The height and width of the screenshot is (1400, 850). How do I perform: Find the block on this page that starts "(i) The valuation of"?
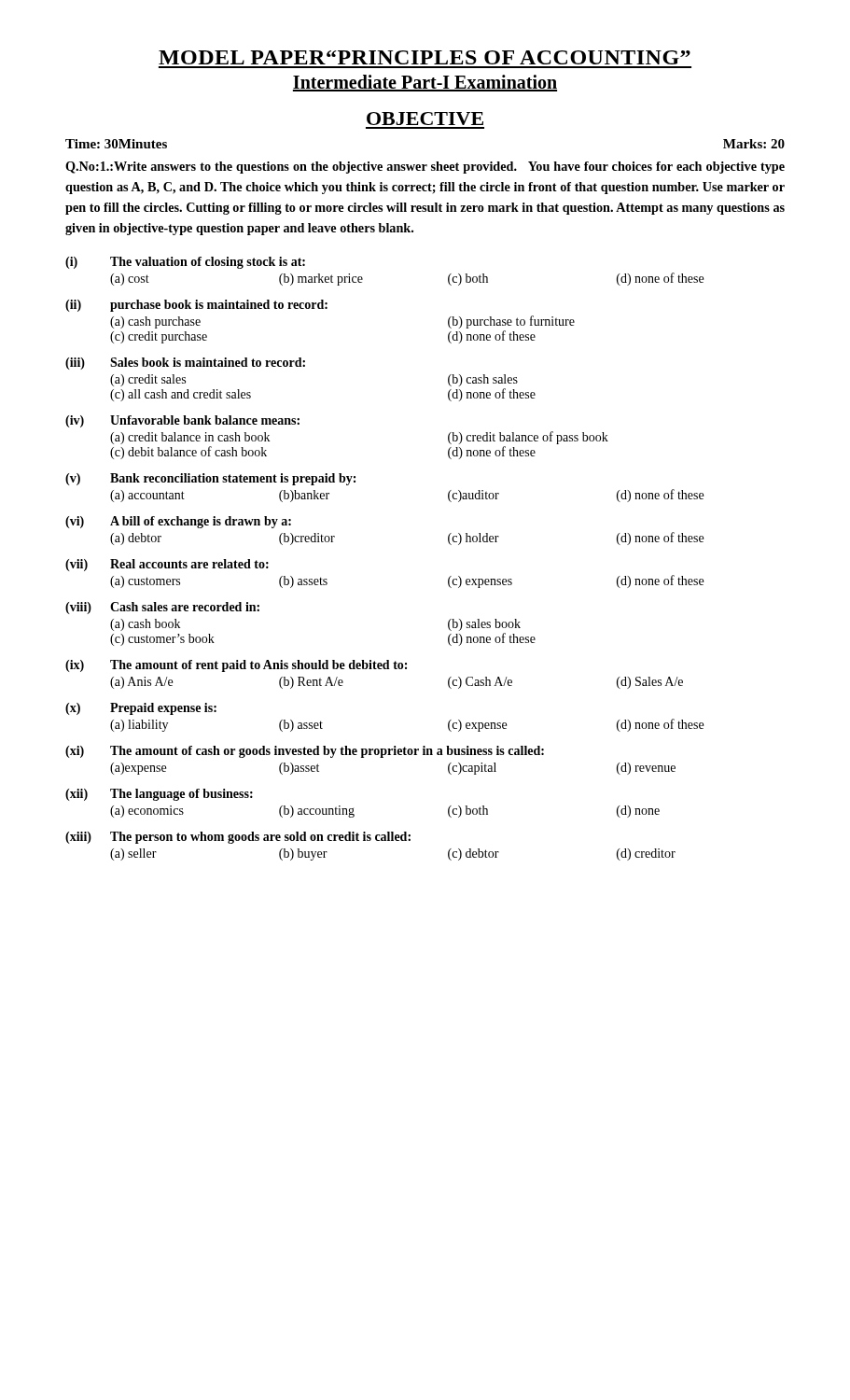185,263
